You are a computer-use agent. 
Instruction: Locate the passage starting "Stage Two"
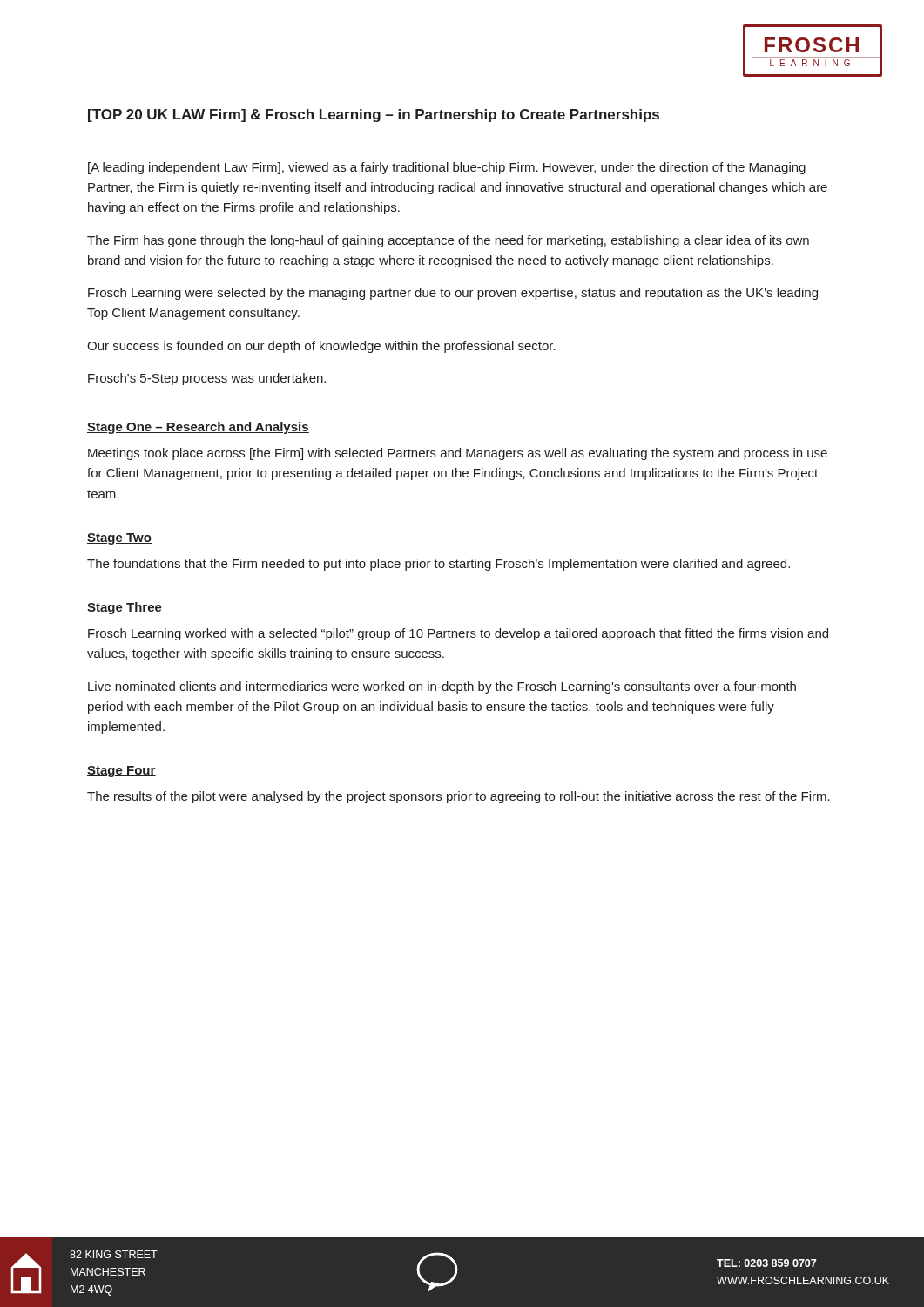119,537
